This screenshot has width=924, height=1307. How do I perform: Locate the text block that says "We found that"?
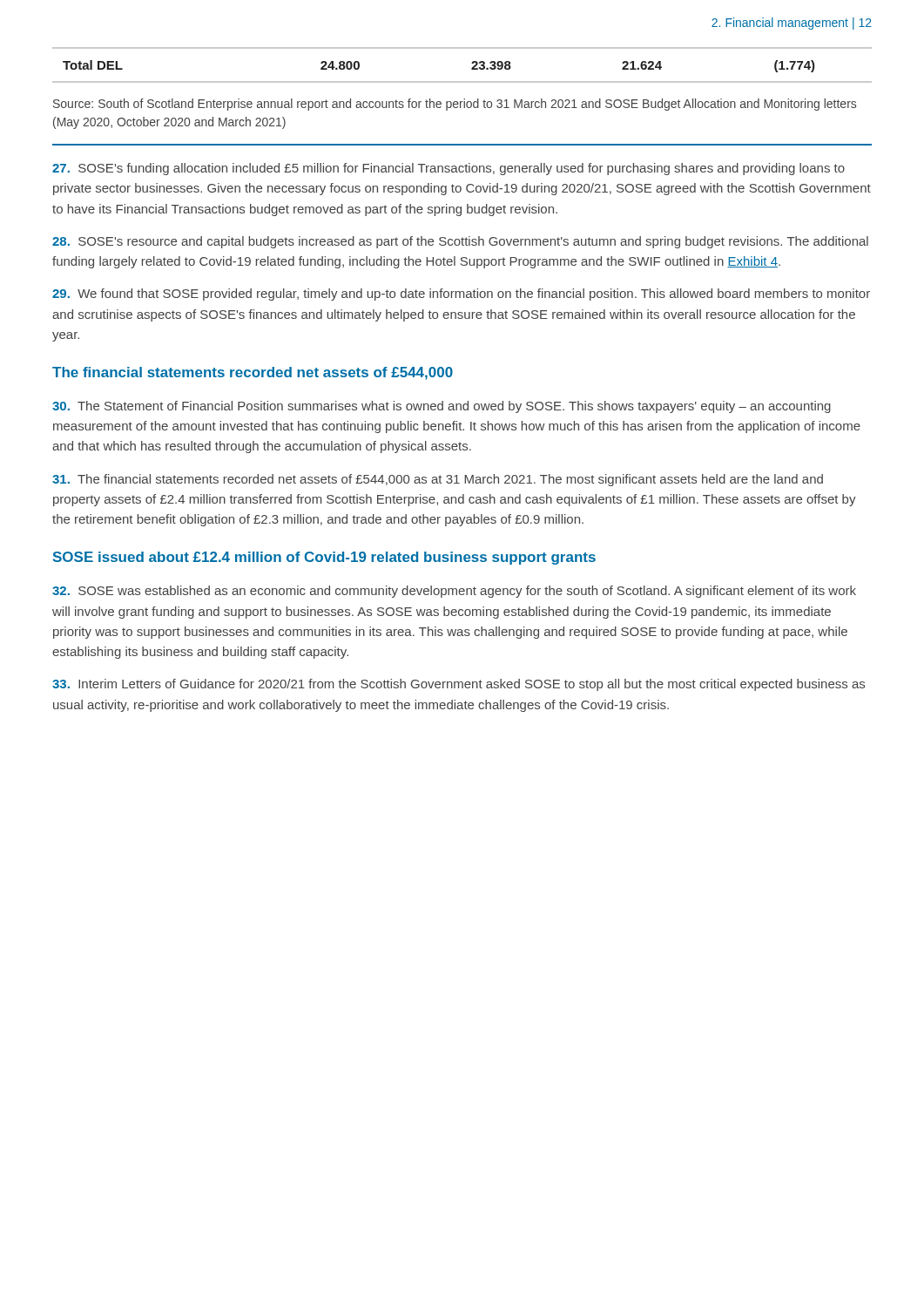[461, 314]
